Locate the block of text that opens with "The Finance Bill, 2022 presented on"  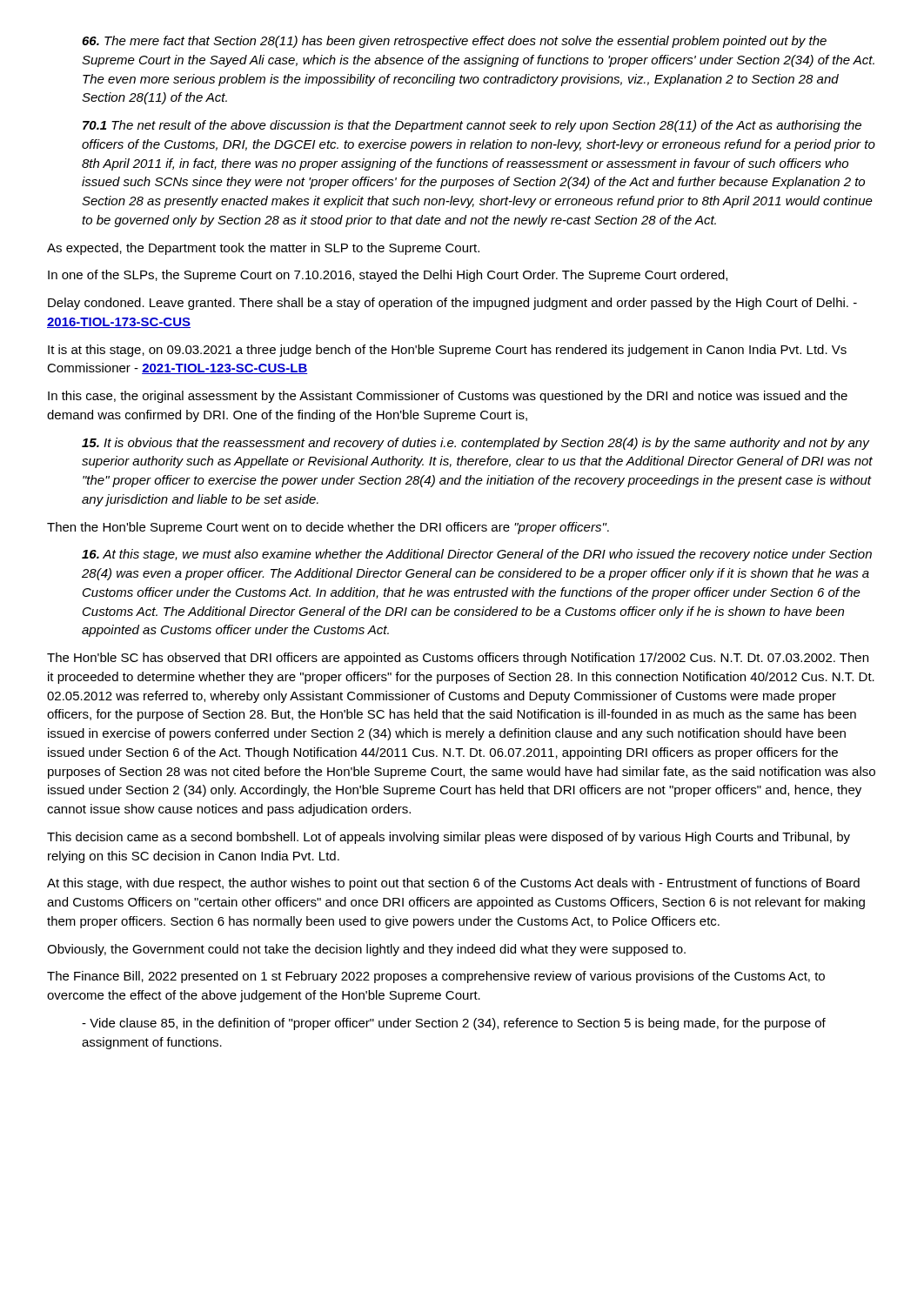pos(436,985)
